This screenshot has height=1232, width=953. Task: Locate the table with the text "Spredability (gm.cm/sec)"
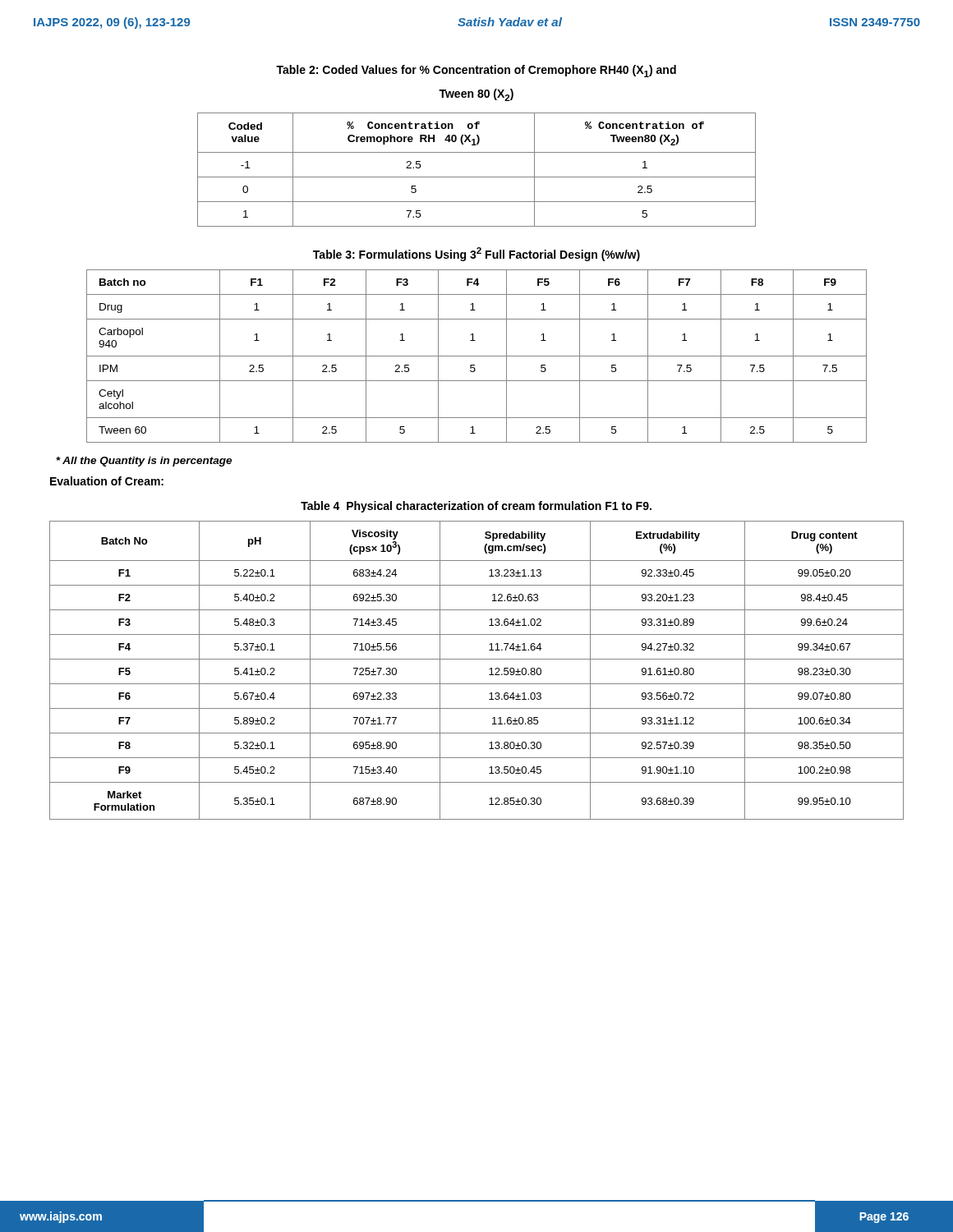click(476, 670)
